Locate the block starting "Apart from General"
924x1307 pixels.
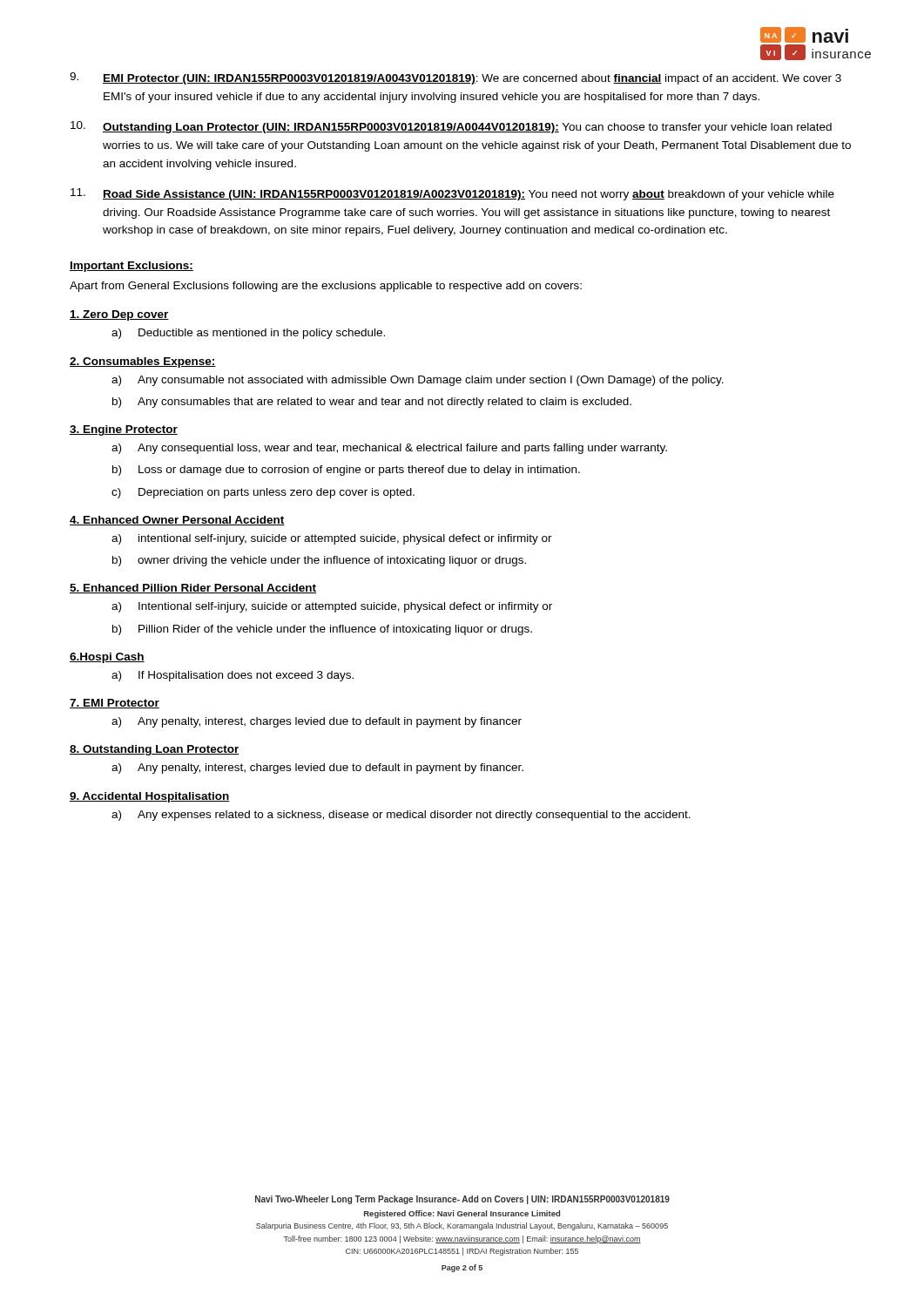pyautogui.click(x=326, y=286)
